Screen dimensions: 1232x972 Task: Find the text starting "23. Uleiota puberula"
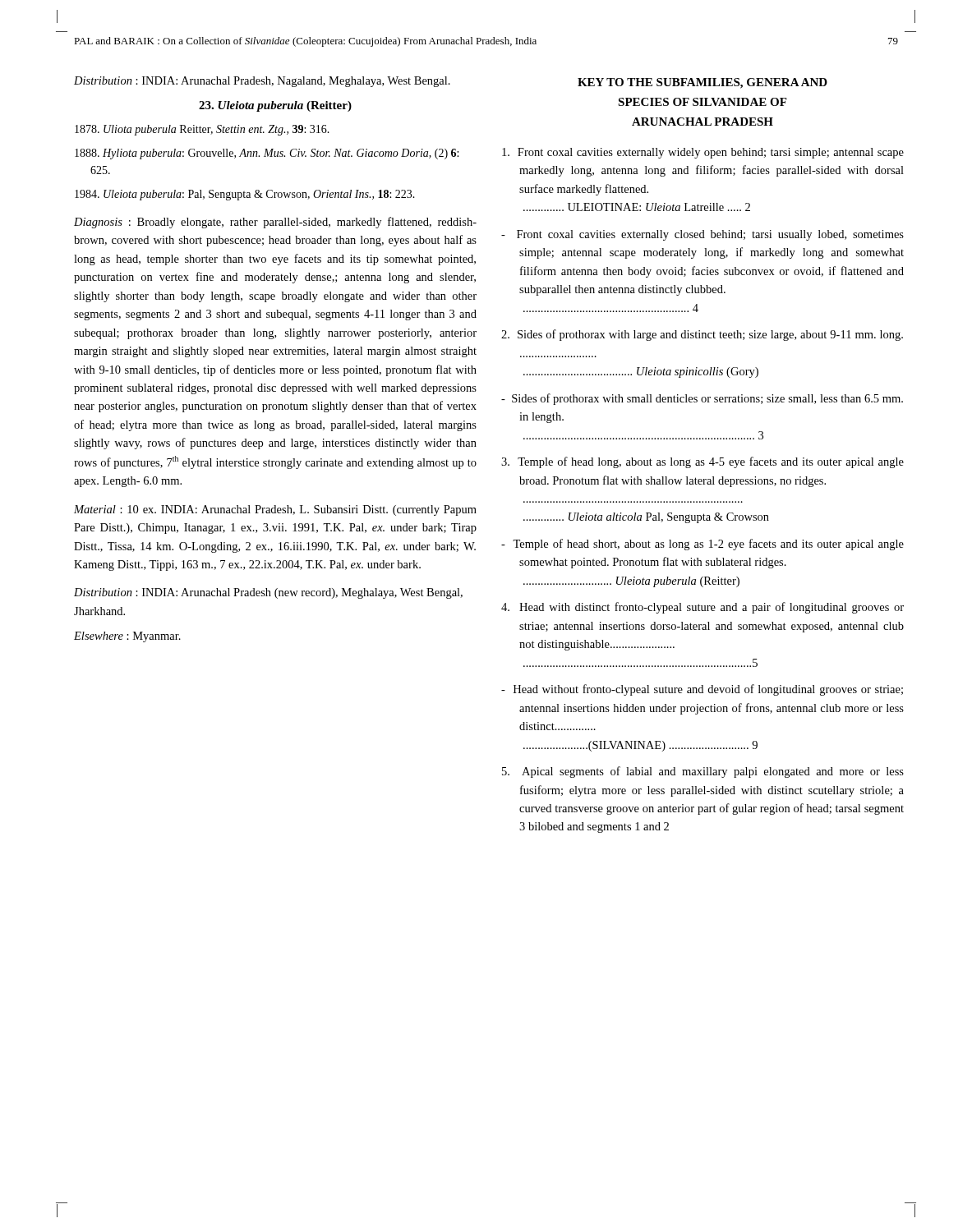point(275,105)
